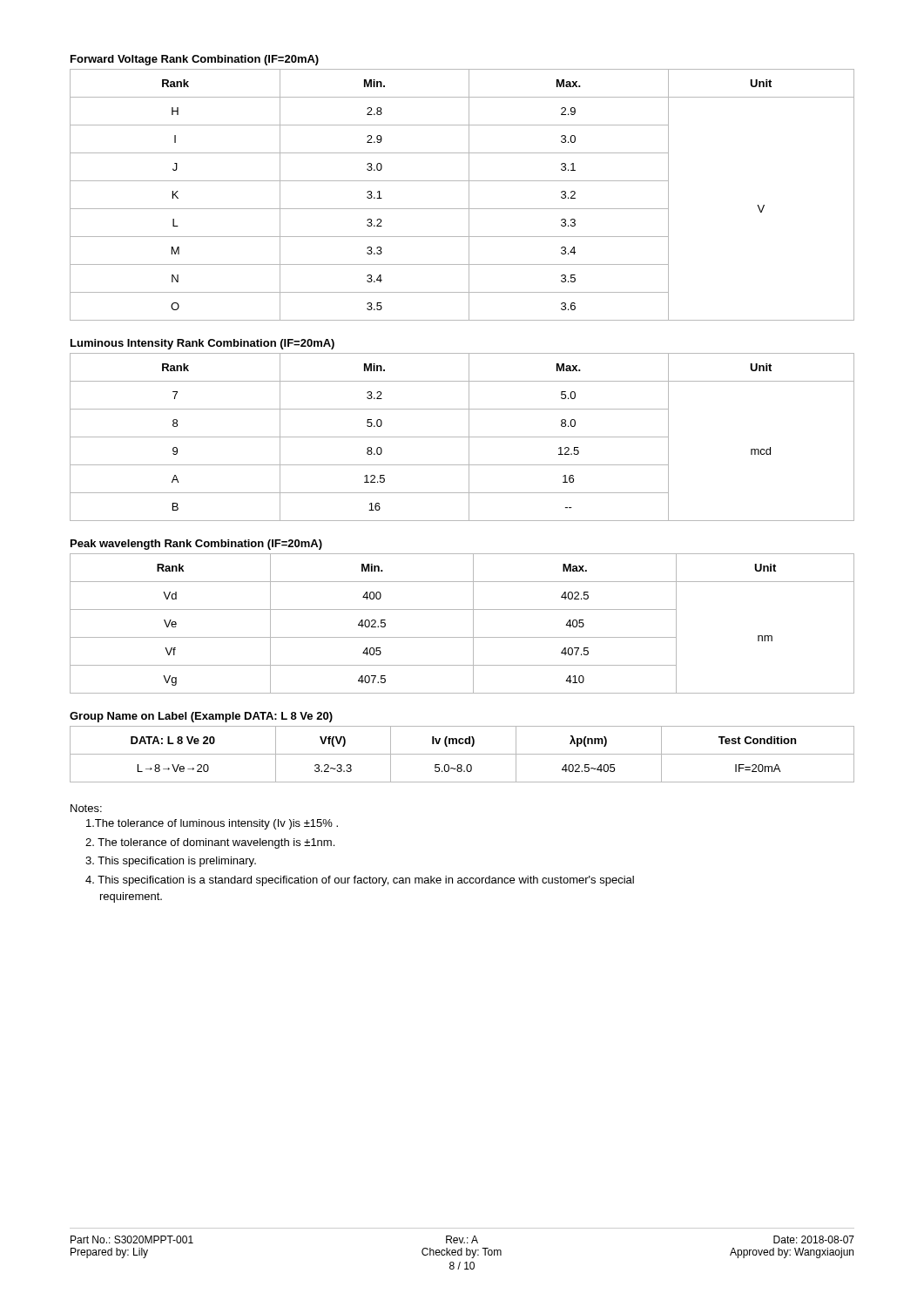Find the section header with the text "Group Name on"
The height and width of the screenshot is (1307, 924).
click(201, 716)
